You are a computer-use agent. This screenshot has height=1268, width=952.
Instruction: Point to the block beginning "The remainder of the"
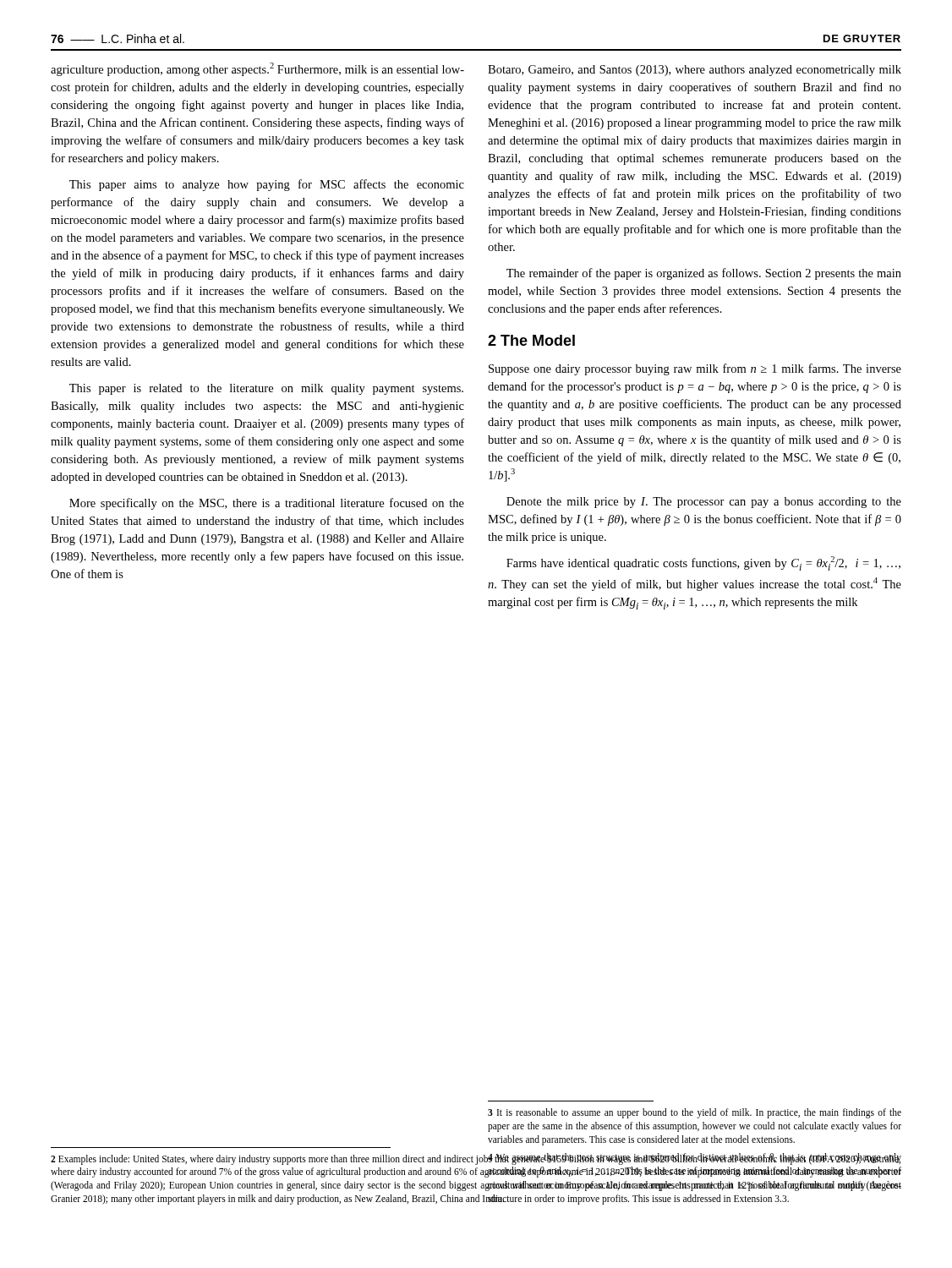coord(695,291)
